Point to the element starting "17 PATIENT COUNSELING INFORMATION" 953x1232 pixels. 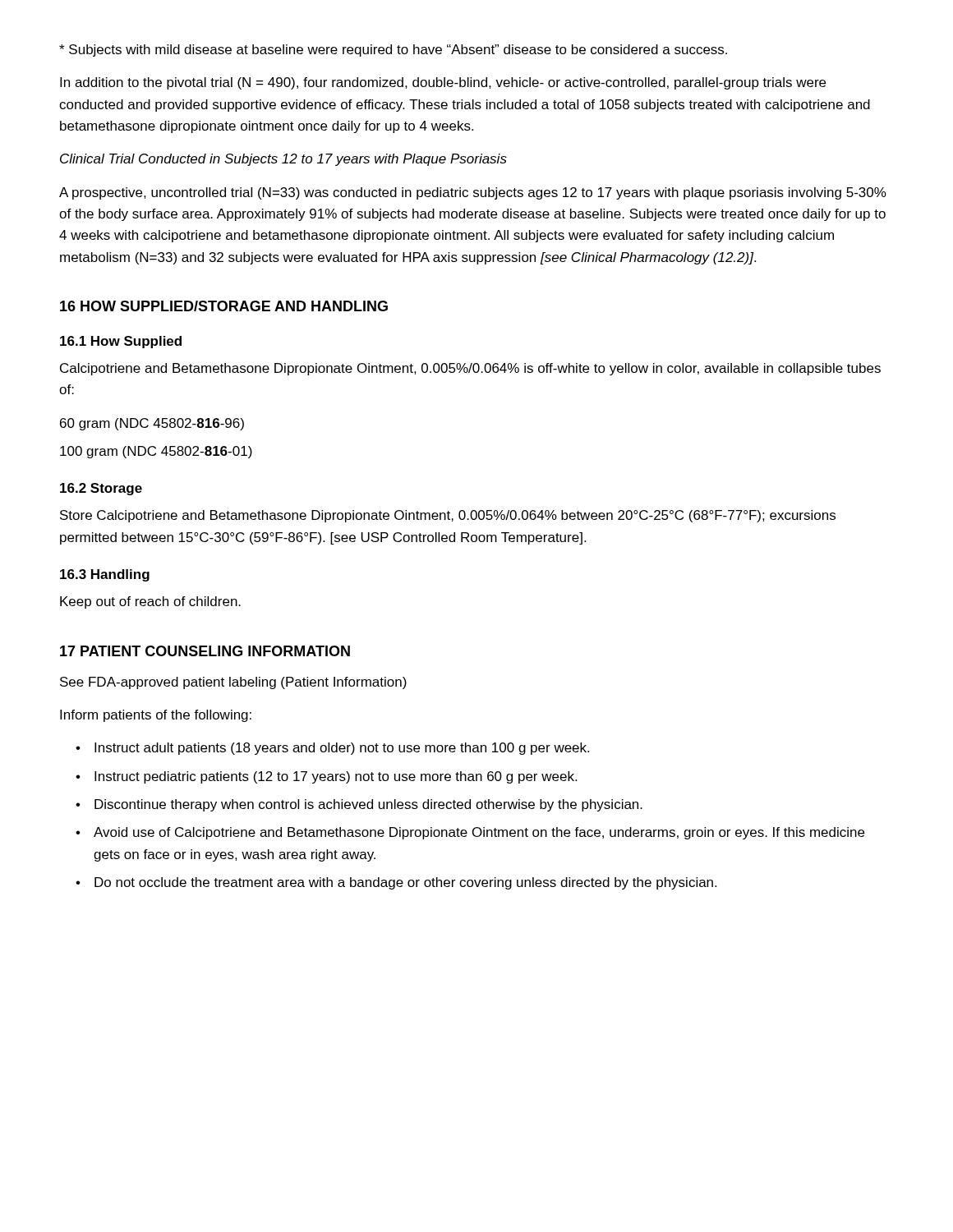pos(205,651)
